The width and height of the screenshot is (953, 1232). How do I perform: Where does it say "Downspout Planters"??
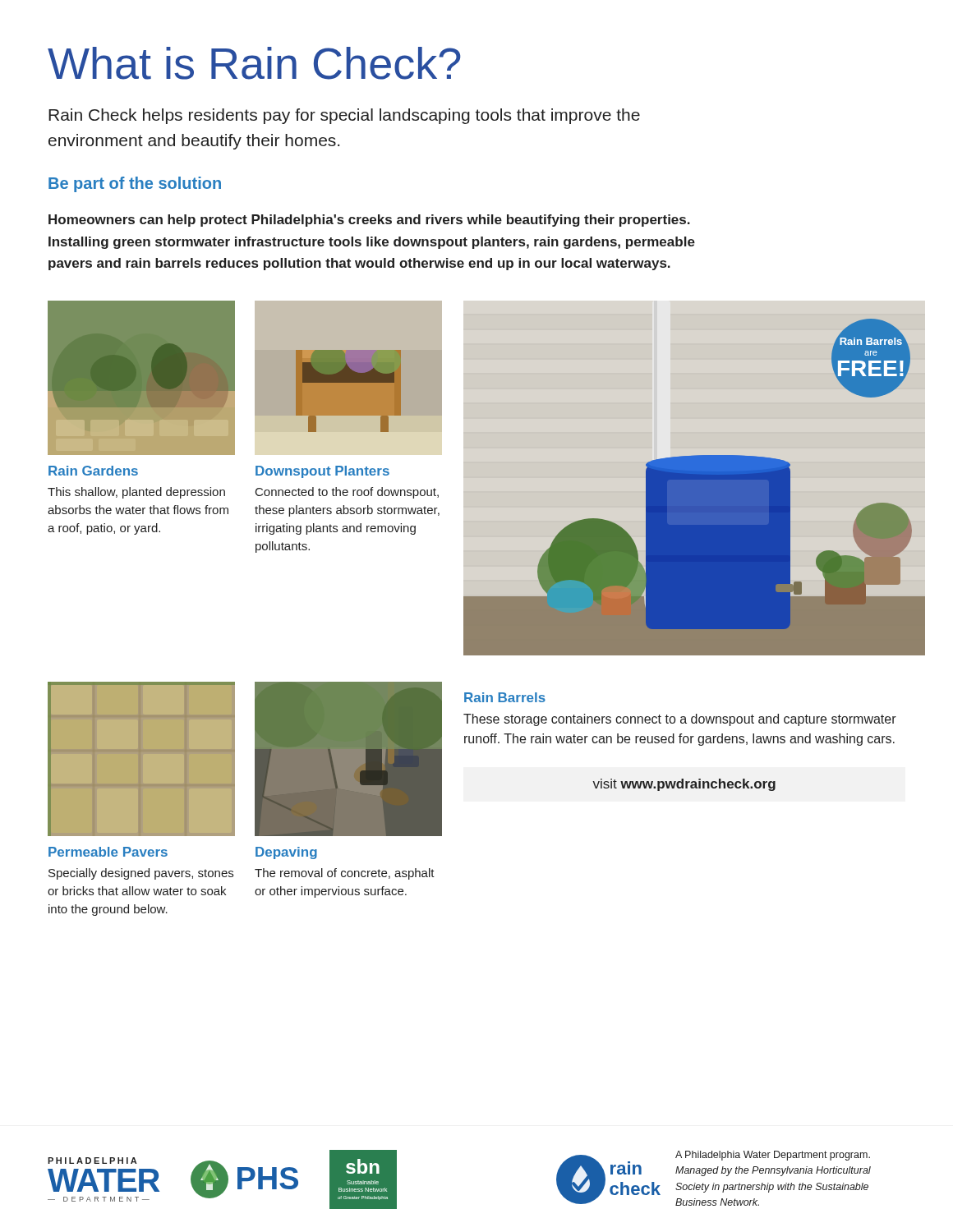click(x=348, y=472)
